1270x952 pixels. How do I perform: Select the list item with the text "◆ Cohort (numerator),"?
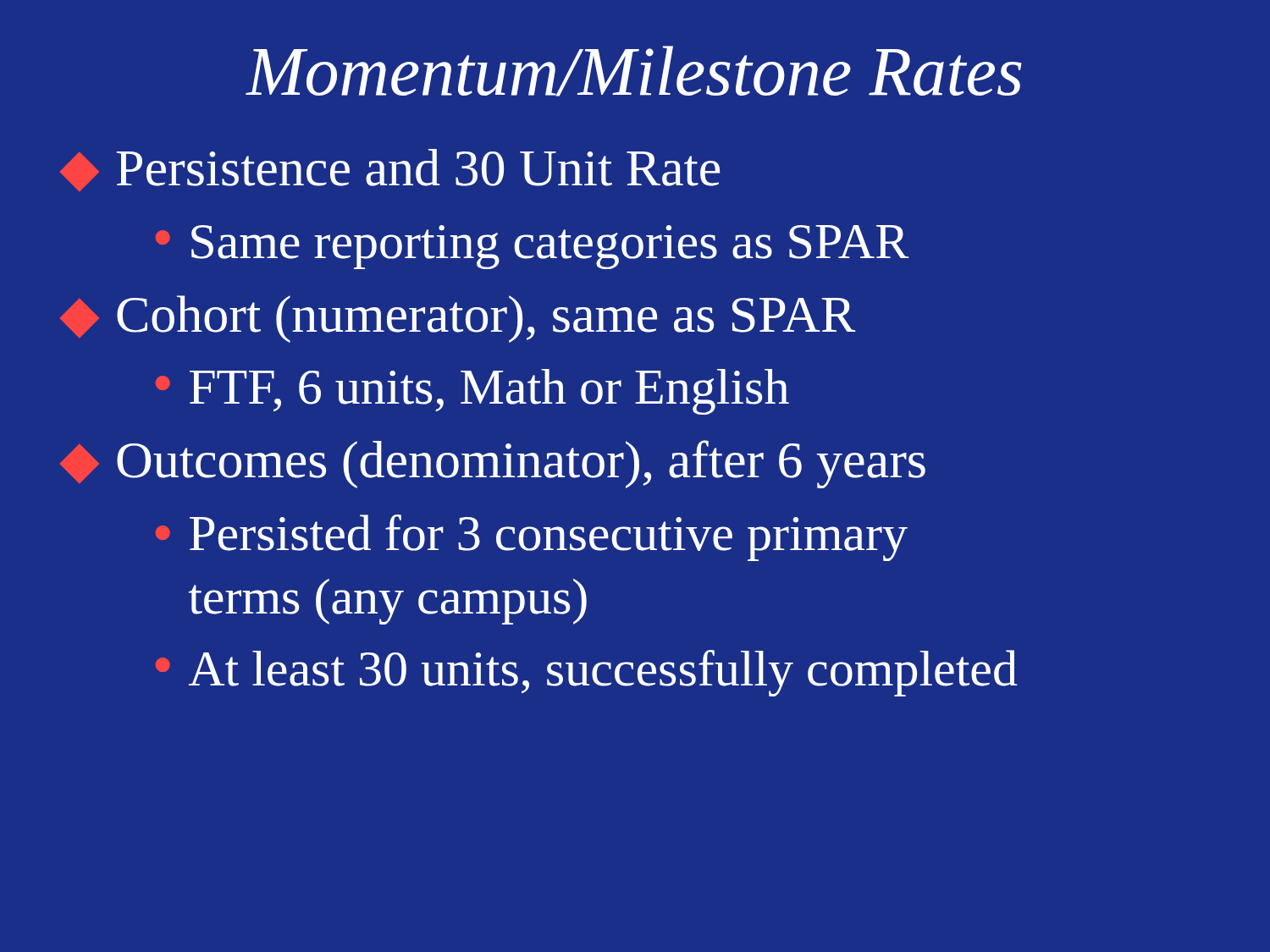click(457, 314)
